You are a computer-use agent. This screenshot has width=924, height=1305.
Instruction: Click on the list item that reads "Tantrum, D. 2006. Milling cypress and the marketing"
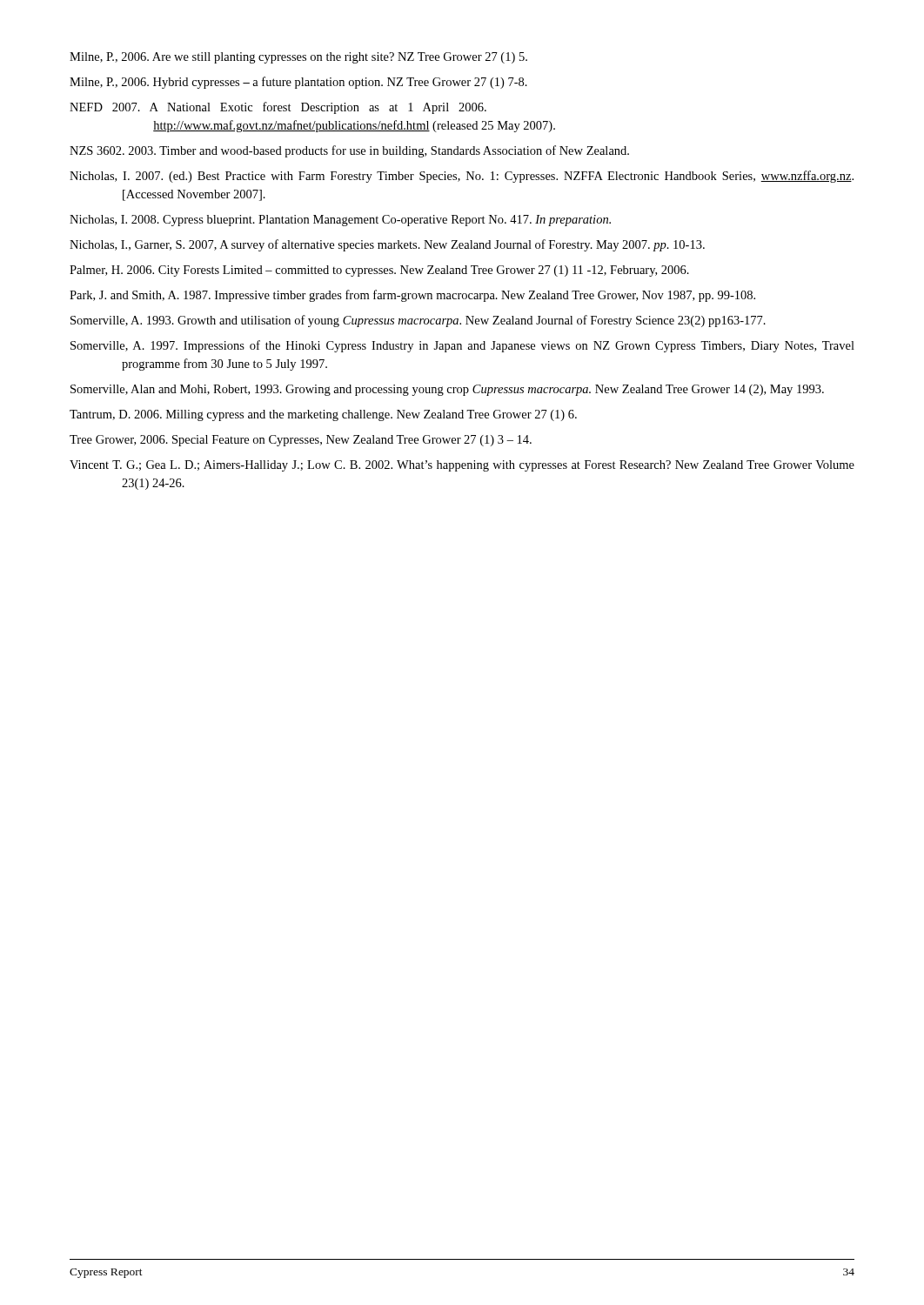click(323, 414)
